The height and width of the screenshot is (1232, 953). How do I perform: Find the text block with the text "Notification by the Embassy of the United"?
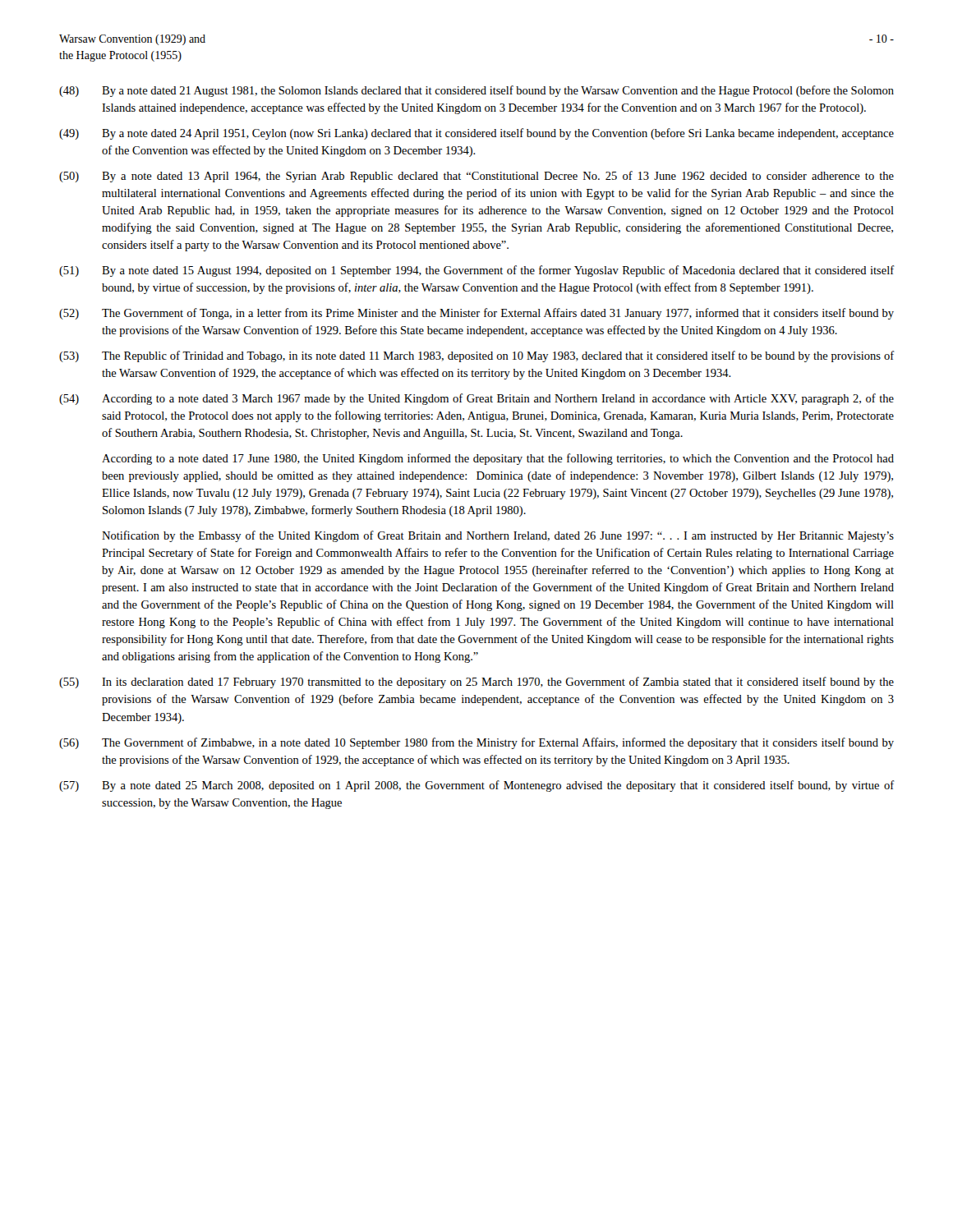[x=498, y=596]
